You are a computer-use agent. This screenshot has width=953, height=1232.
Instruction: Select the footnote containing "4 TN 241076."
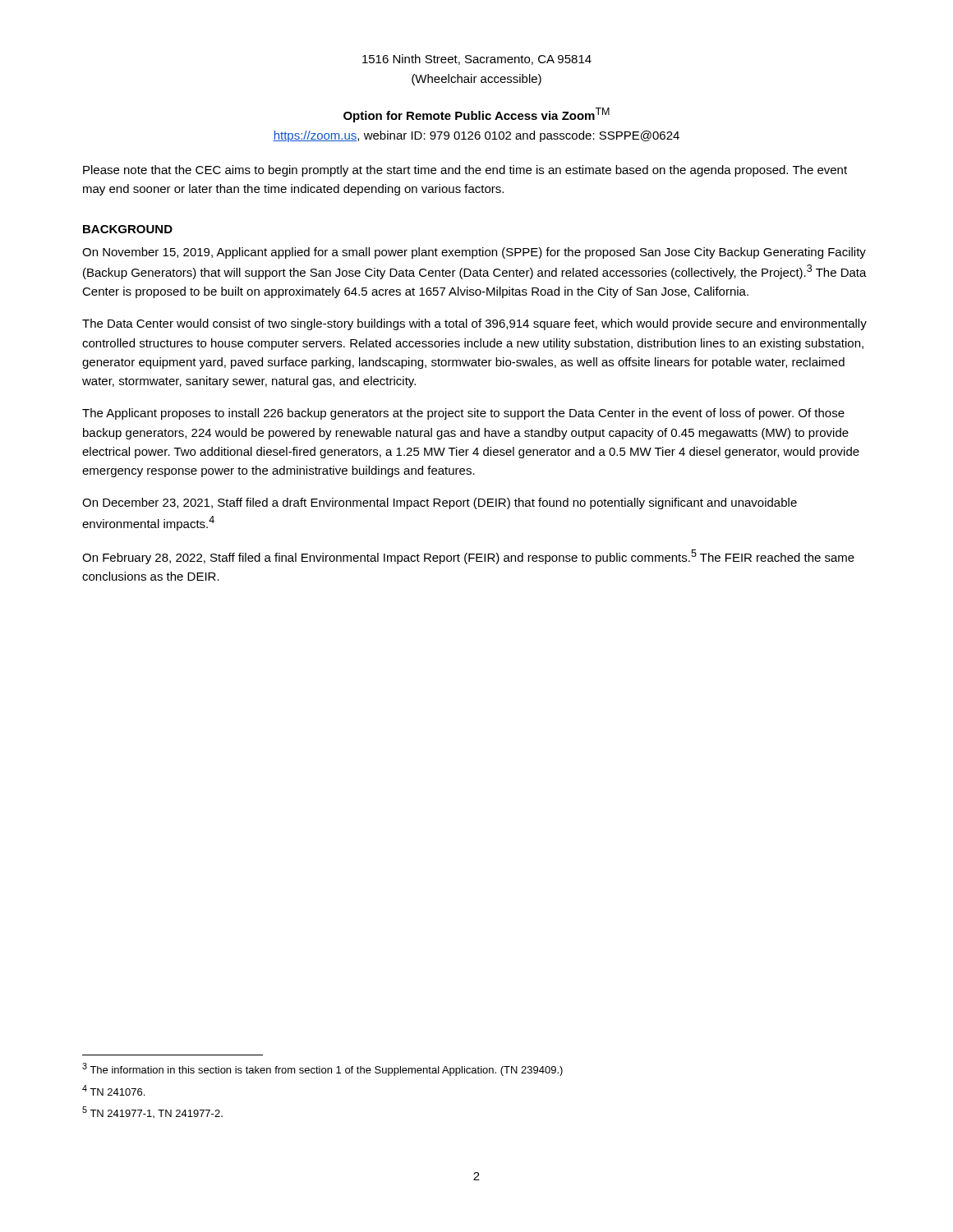point(114,1091)
